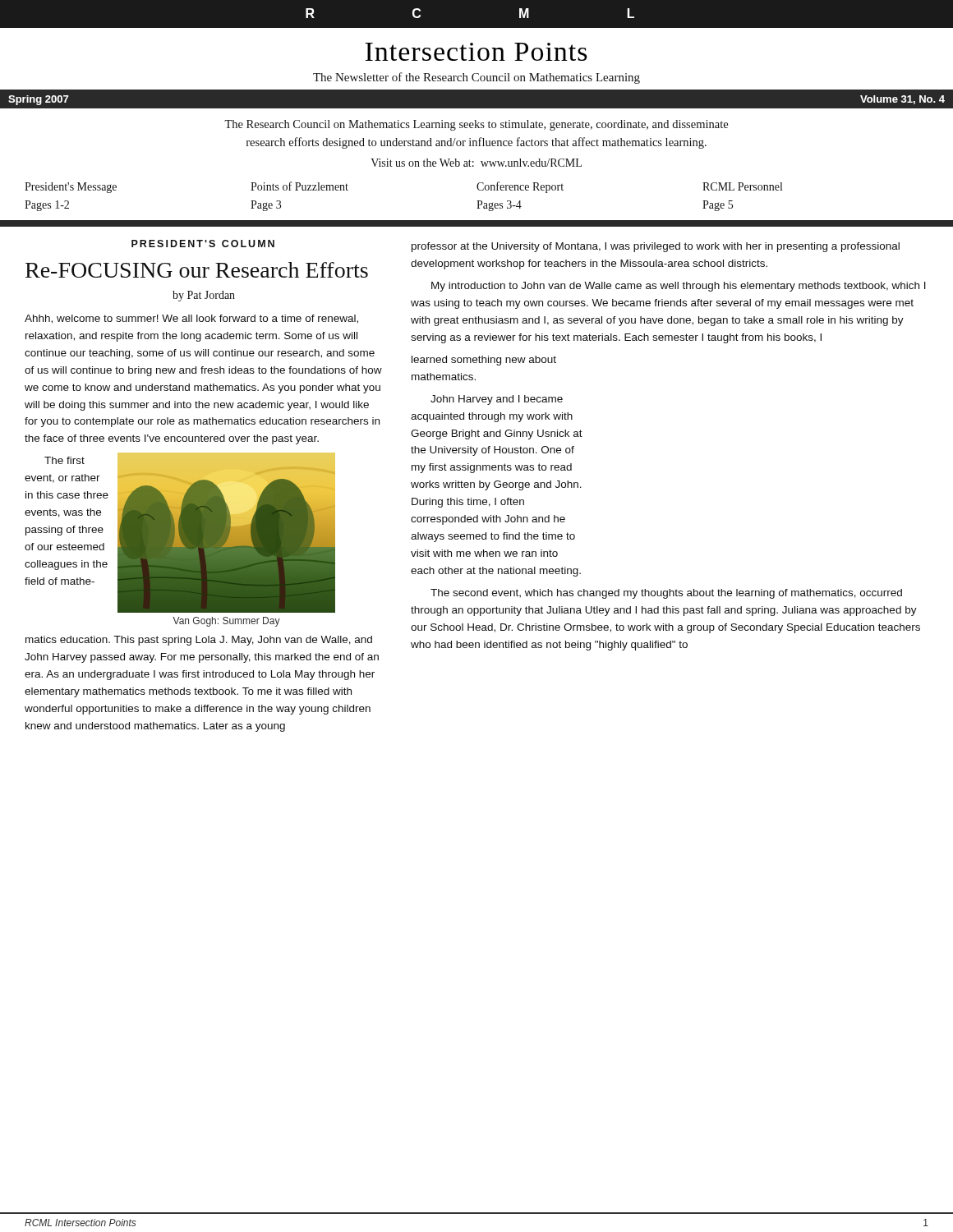Locate the text that reads "Visit us on the Web at: www.unlv.edu/RCML"
Image resolution: width=953 pixels, height=1232 pixels.
tap(476, 163)
